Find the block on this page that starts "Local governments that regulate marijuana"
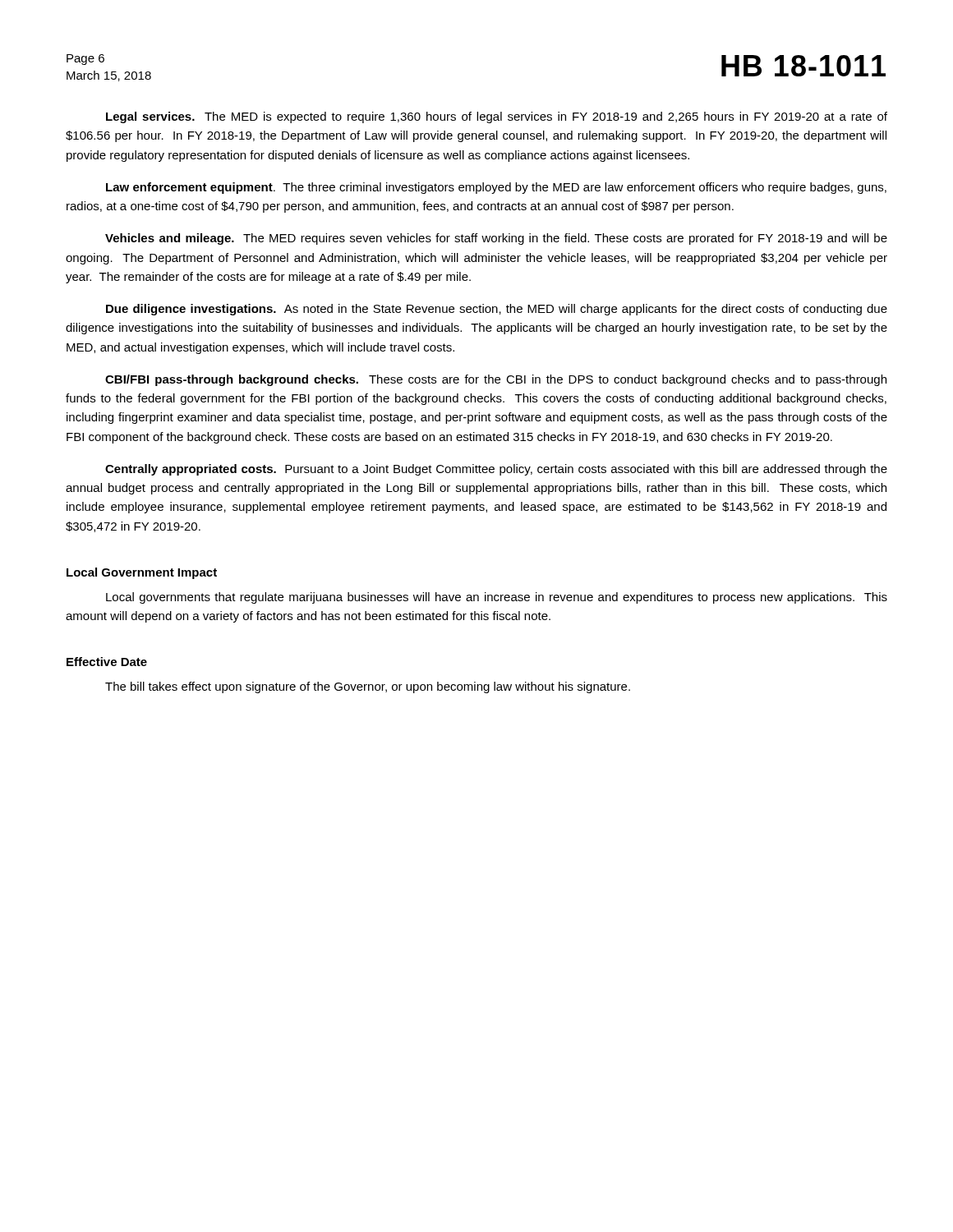 pos(476,606)
